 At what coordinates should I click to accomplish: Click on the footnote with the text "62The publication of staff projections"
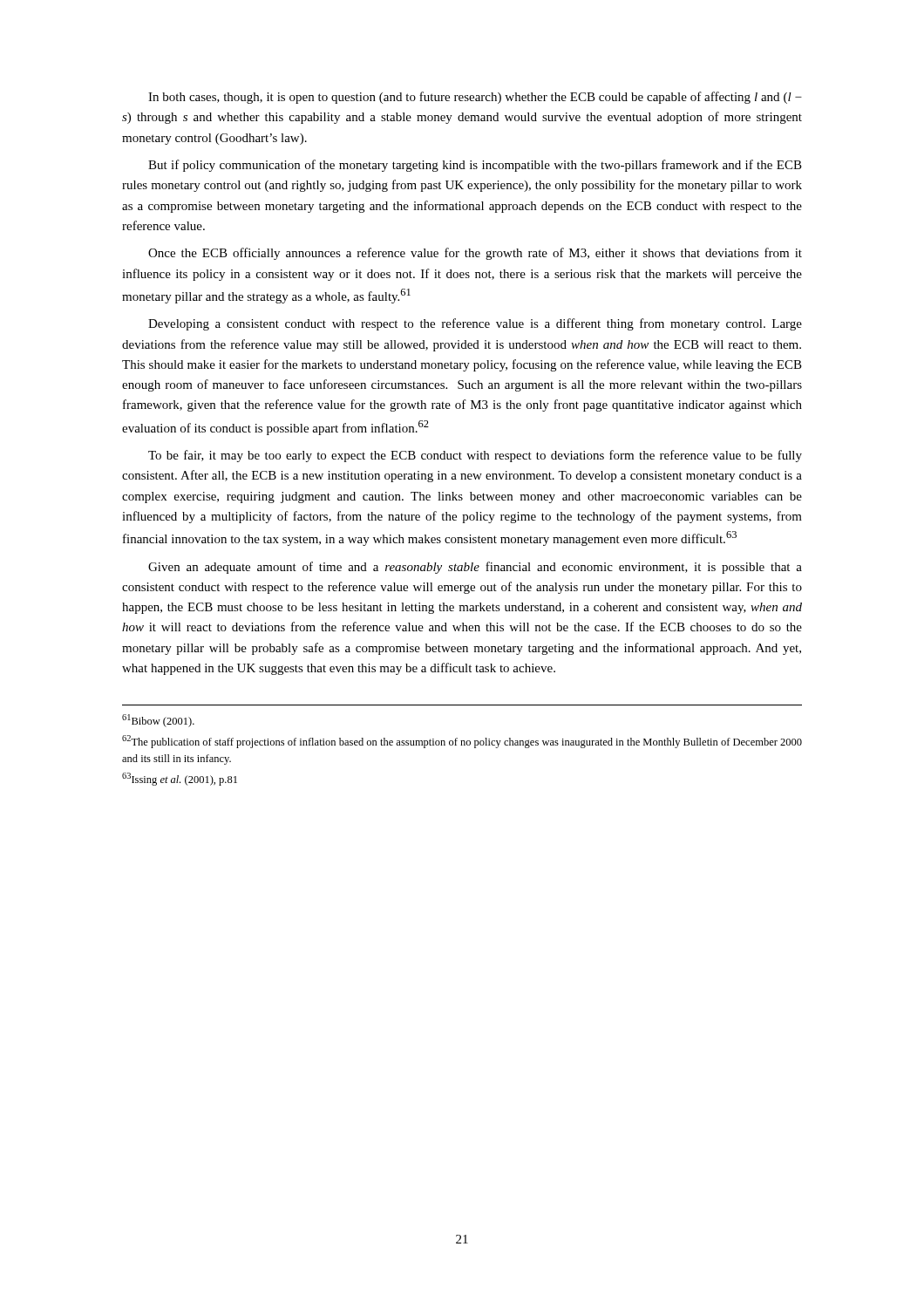coord(462,749)
